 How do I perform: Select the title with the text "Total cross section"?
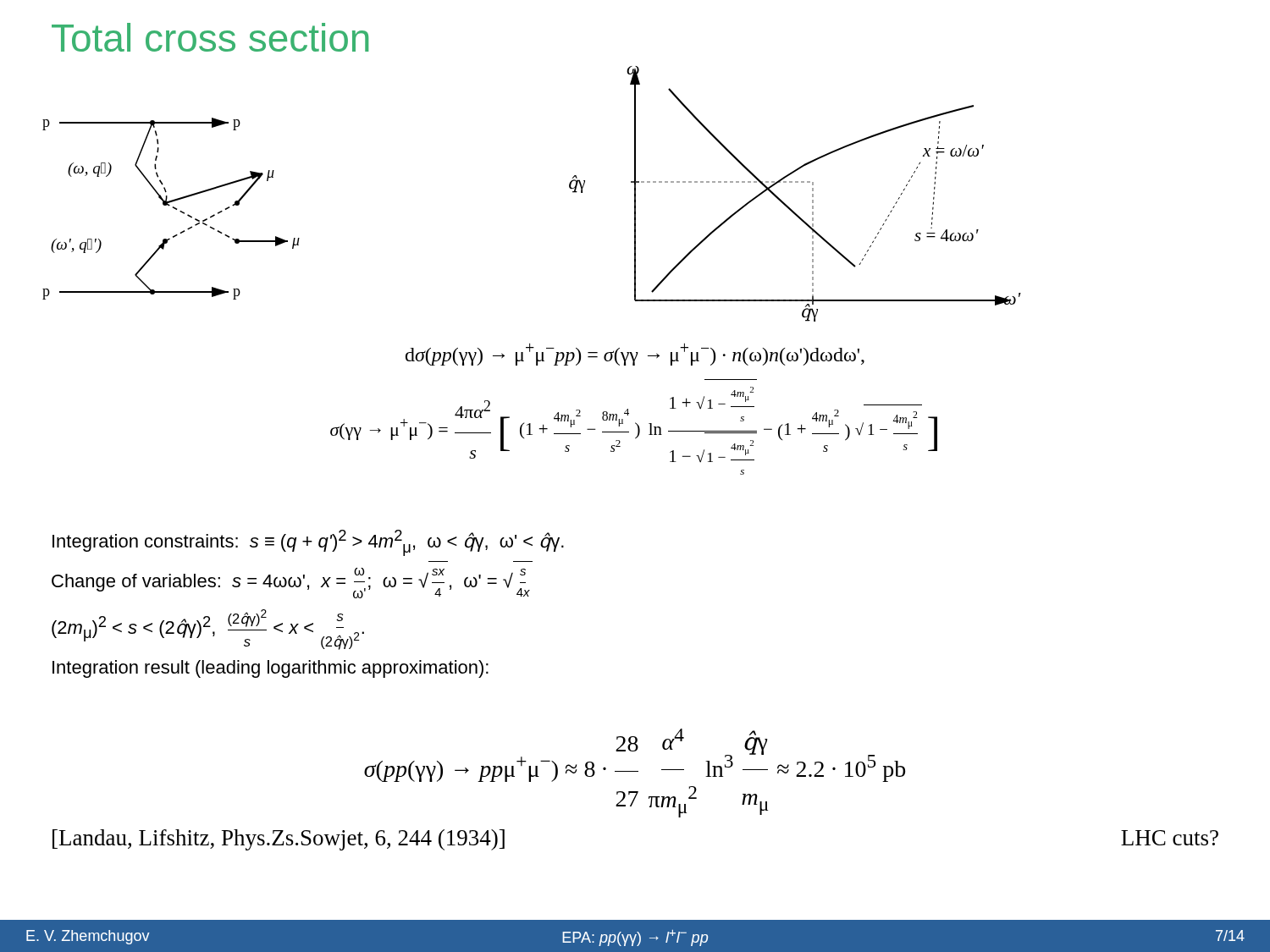[x=211, y=38]
